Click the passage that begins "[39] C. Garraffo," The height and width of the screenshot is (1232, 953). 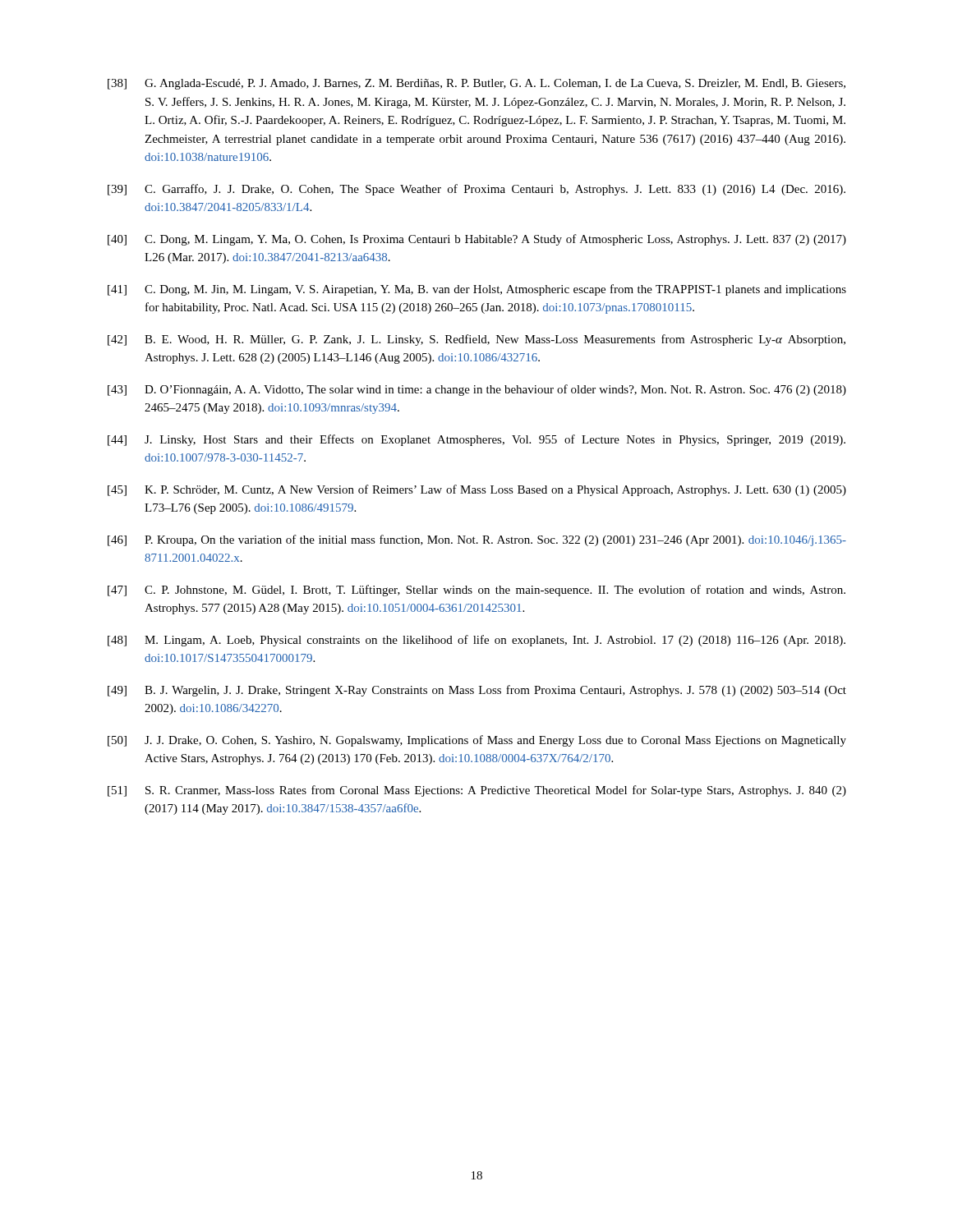tap(476, 198)
